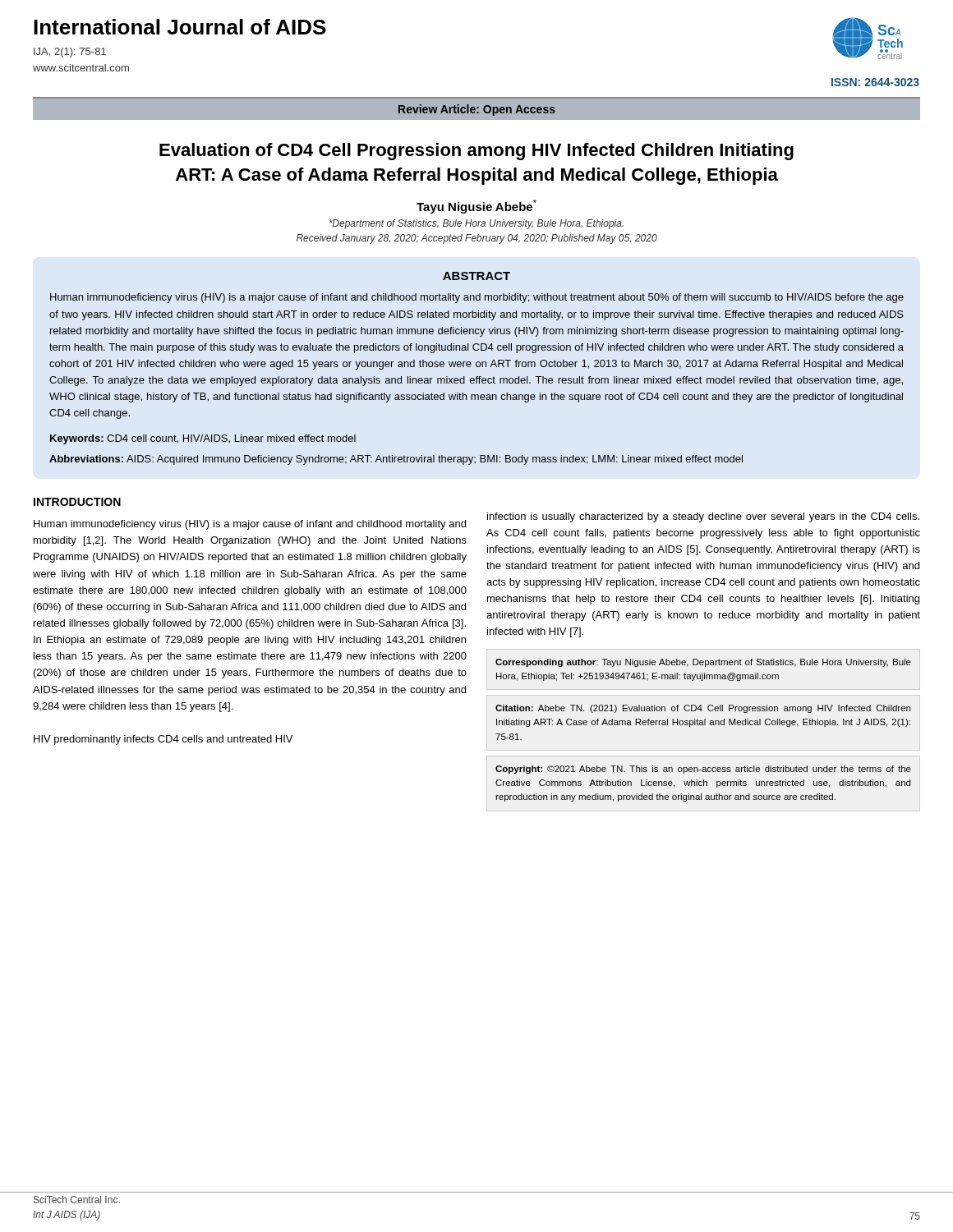Click on the section header that reads "Review Article: Open Access"
This screenshot has width=953, height=1232.
pyautogui.click(x=476, y=109)
